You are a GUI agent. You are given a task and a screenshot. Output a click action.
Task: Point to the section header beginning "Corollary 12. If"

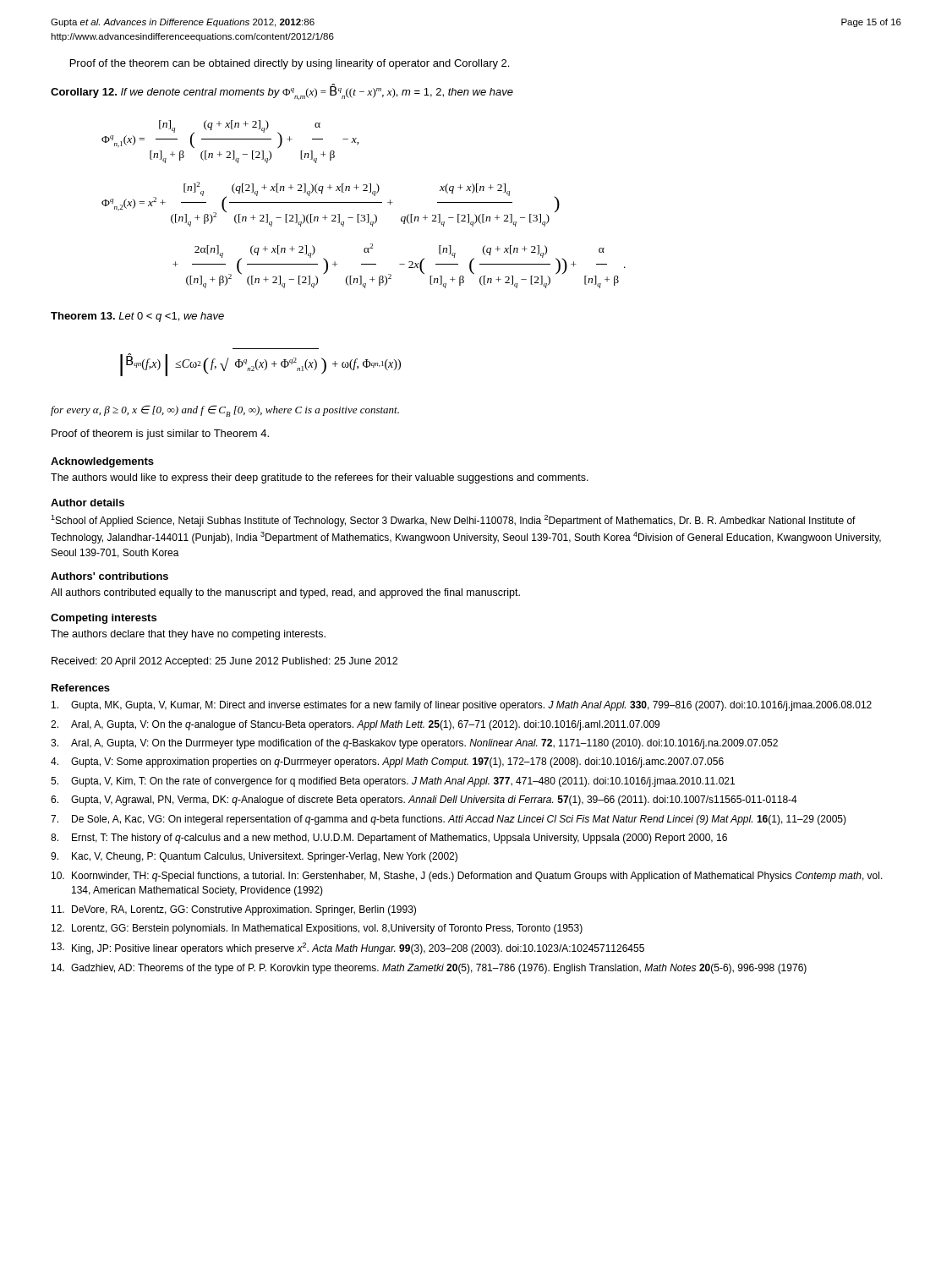click(x=282, y=92)
